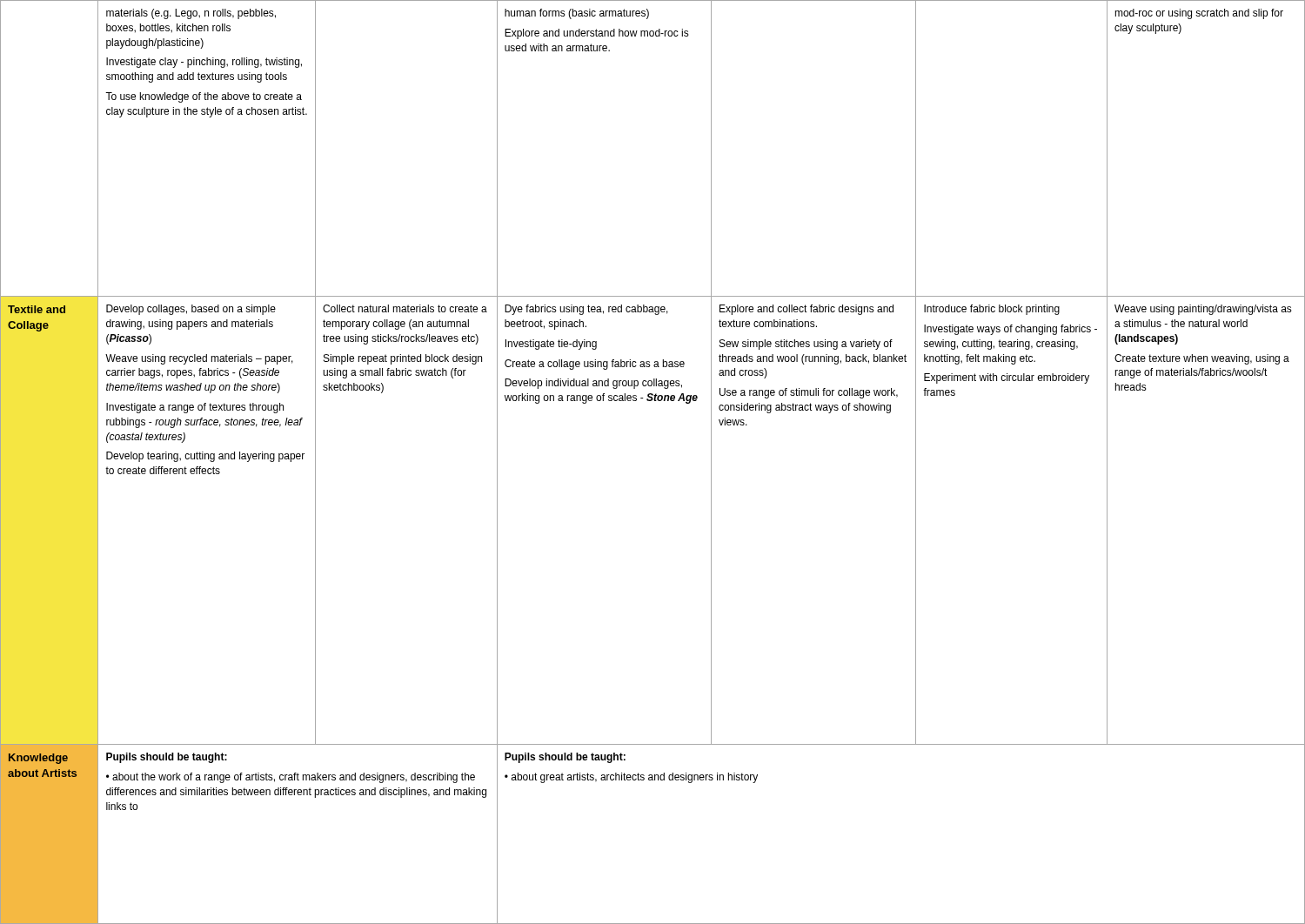The width and height of the screenshot is (1305, 924).
Task: Find a table
Action: (652, 462)
